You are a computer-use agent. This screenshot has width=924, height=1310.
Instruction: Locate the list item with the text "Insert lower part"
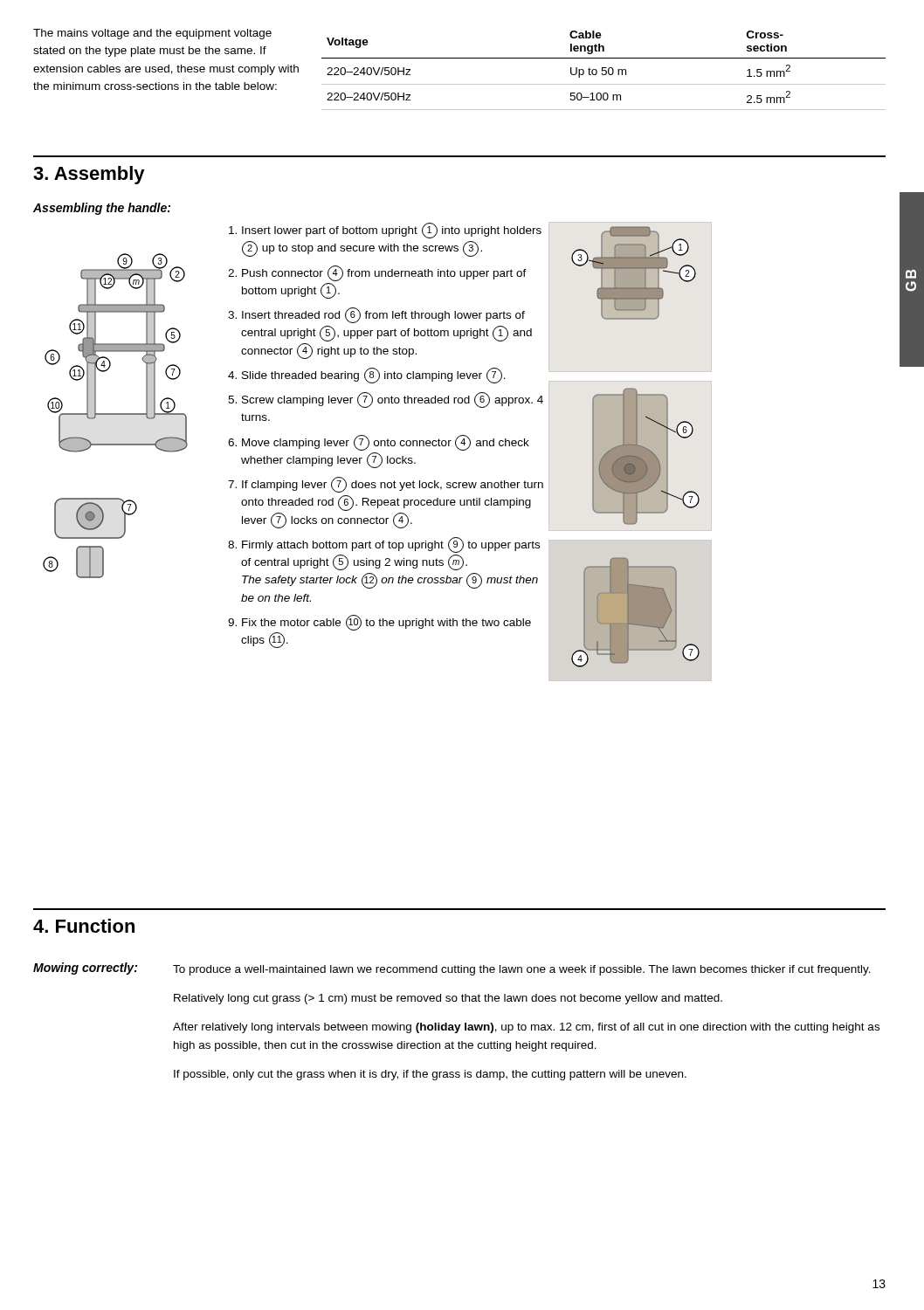click(391, 240)
